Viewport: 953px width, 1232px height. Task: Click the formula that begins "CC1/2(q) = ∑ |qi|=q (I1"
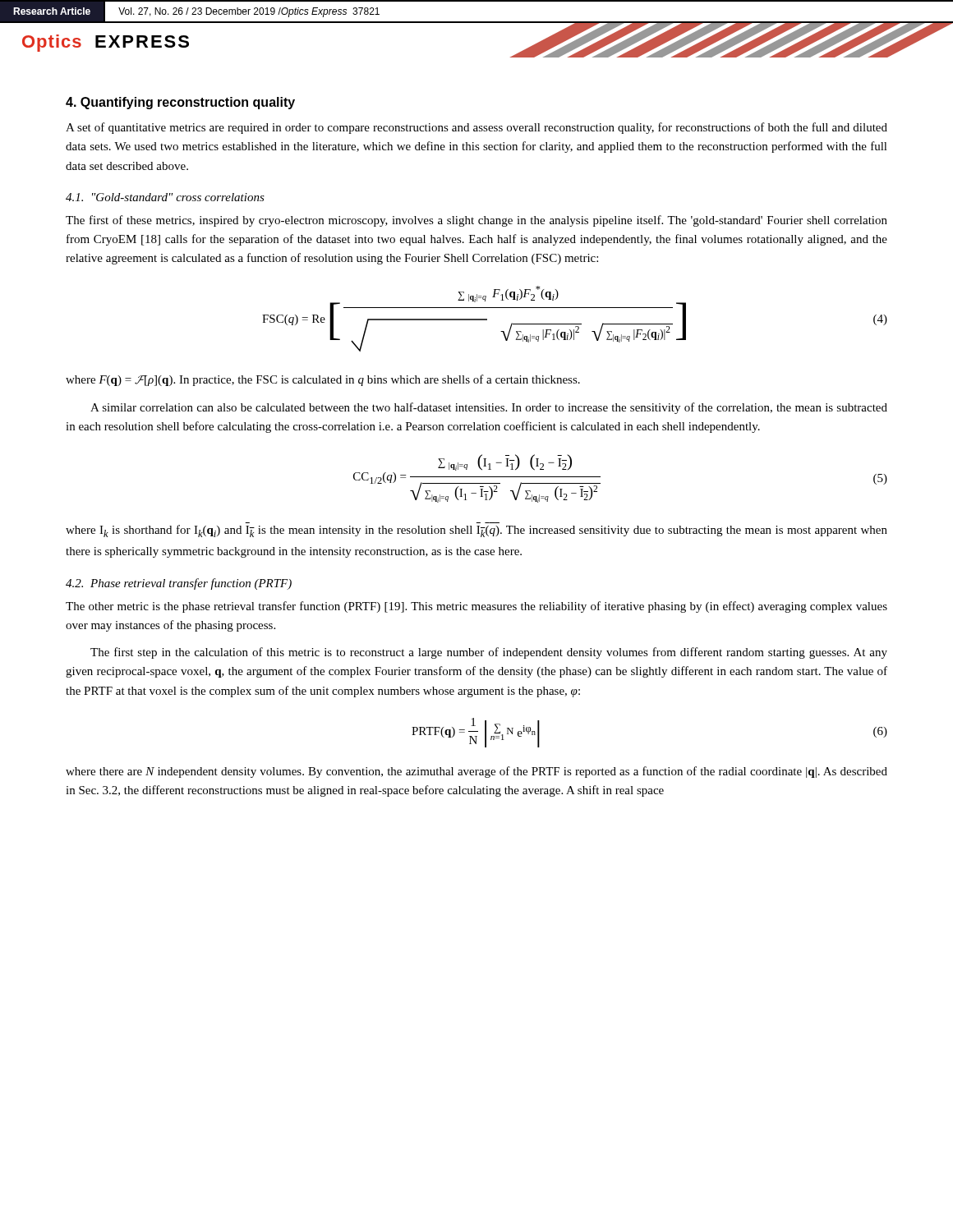(505, 462)
